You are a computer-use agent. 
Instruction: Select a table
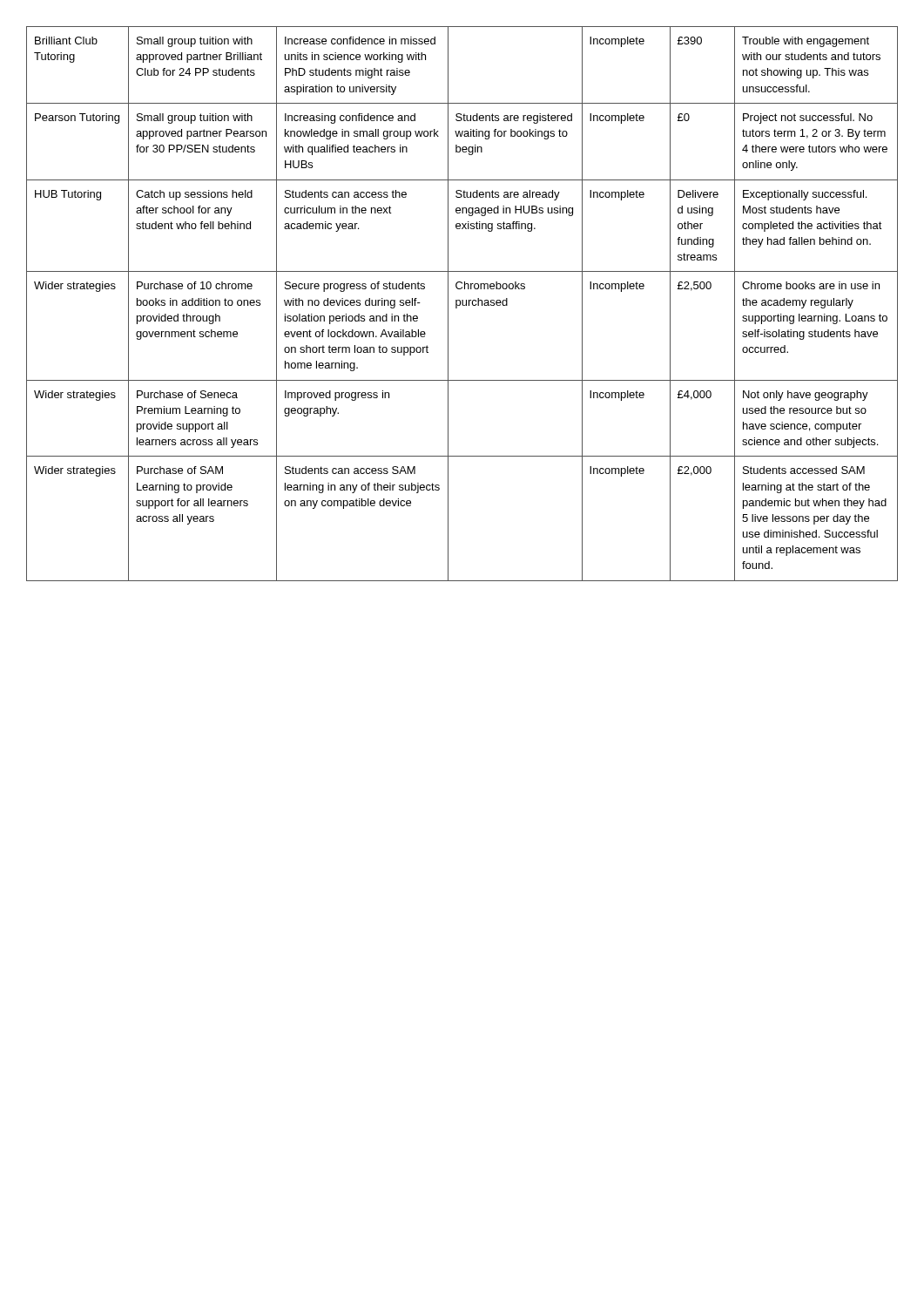coord(462,303)
